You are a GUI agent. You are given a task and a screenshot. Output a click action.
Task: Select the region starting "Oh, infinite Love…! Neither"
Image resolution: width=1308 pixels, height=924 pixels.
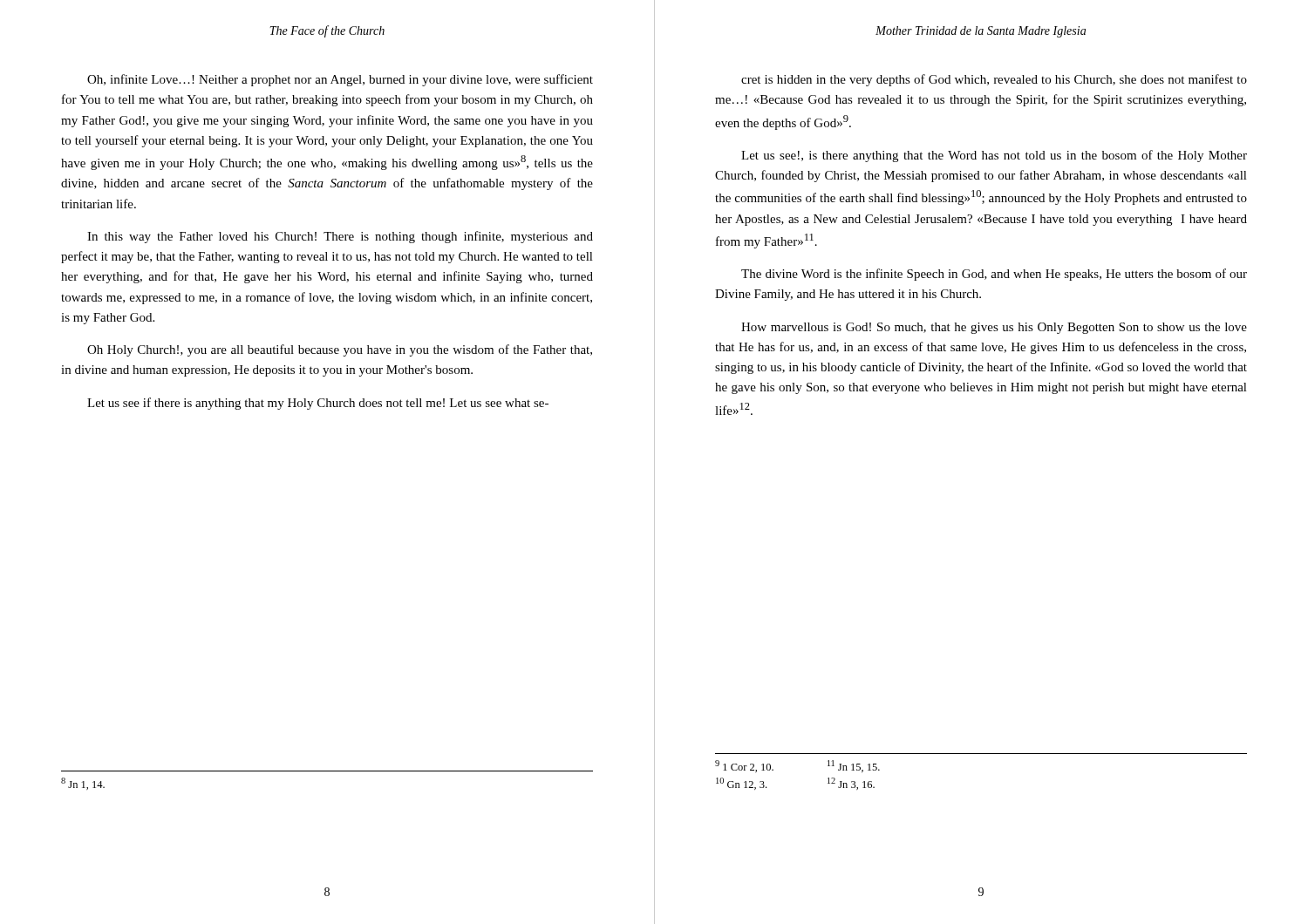point(327,141)
